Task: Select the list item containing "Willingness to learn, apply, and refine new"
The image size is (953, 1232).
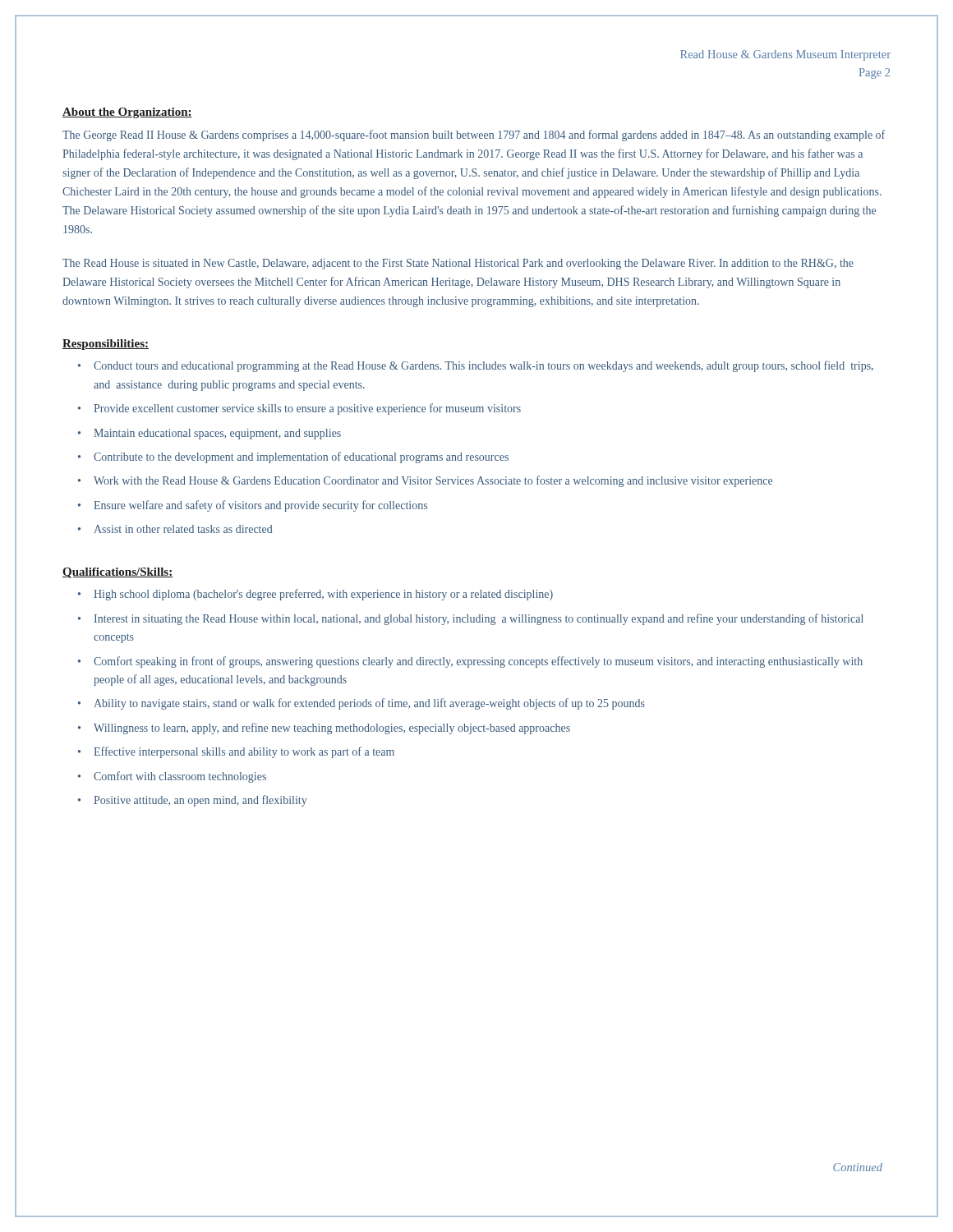Action: [332, 728]
